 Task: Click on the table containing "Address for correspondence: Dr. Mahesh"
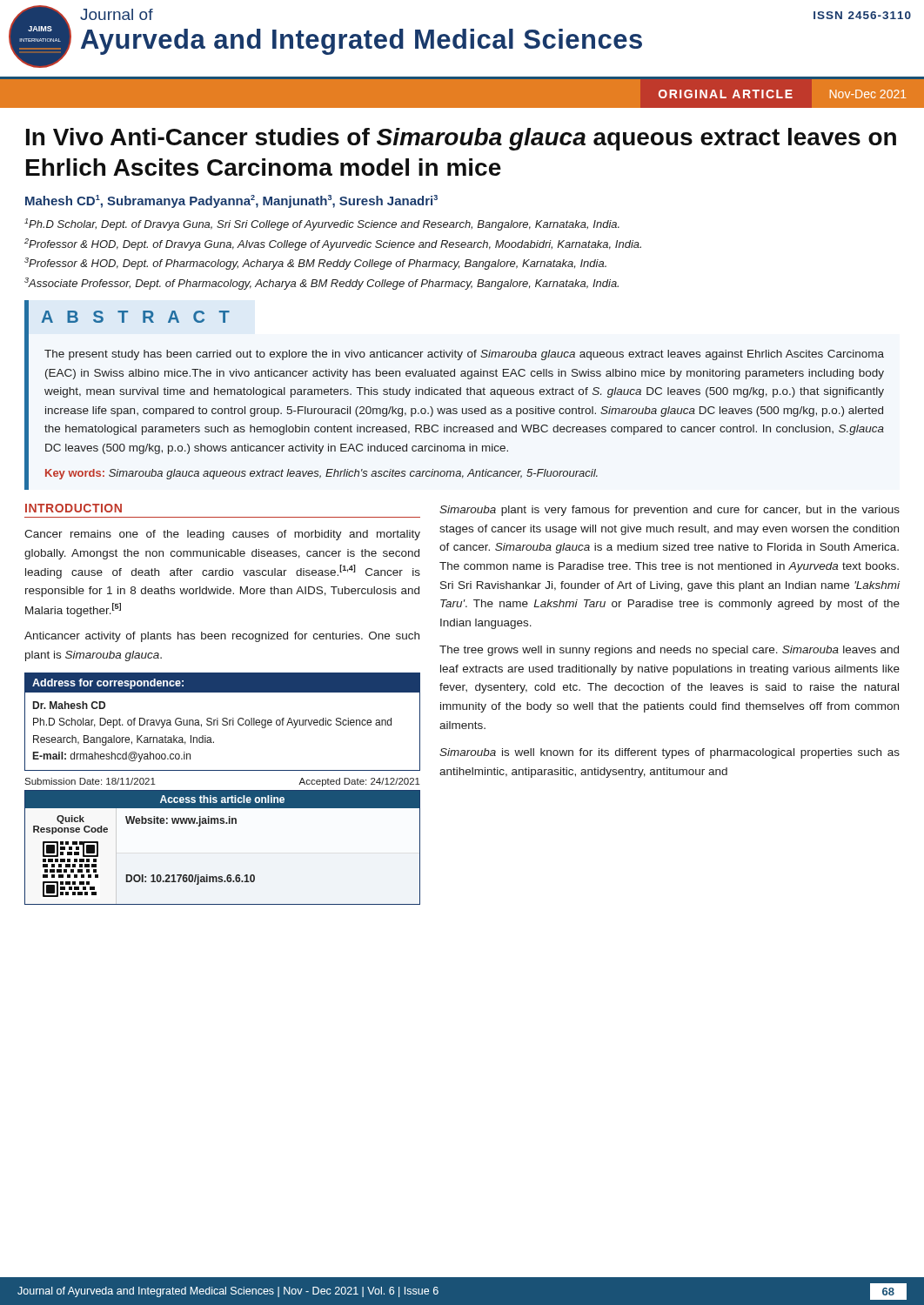pos(222,722)
